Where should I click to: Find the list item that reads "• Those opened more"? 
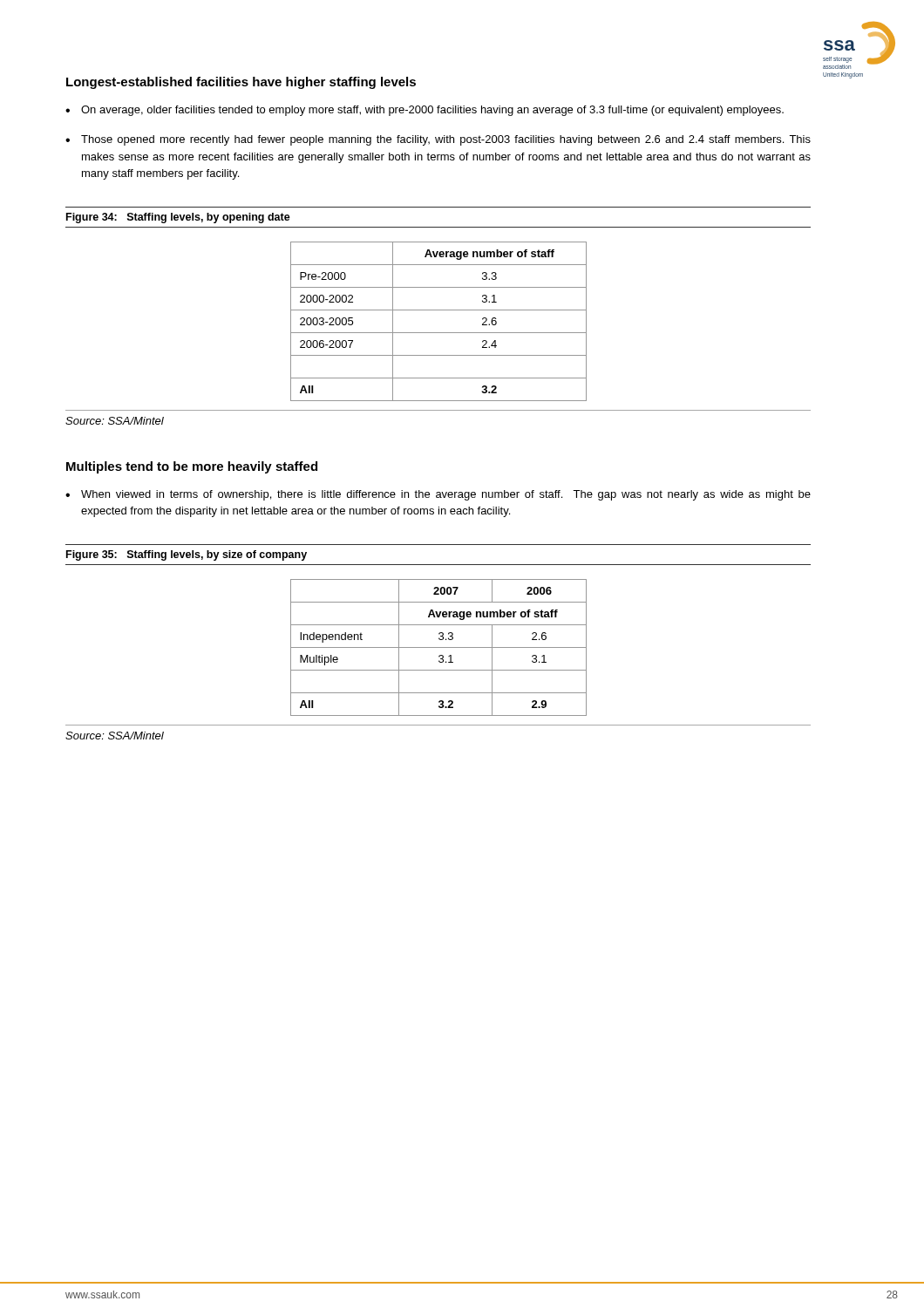[438, 157]
